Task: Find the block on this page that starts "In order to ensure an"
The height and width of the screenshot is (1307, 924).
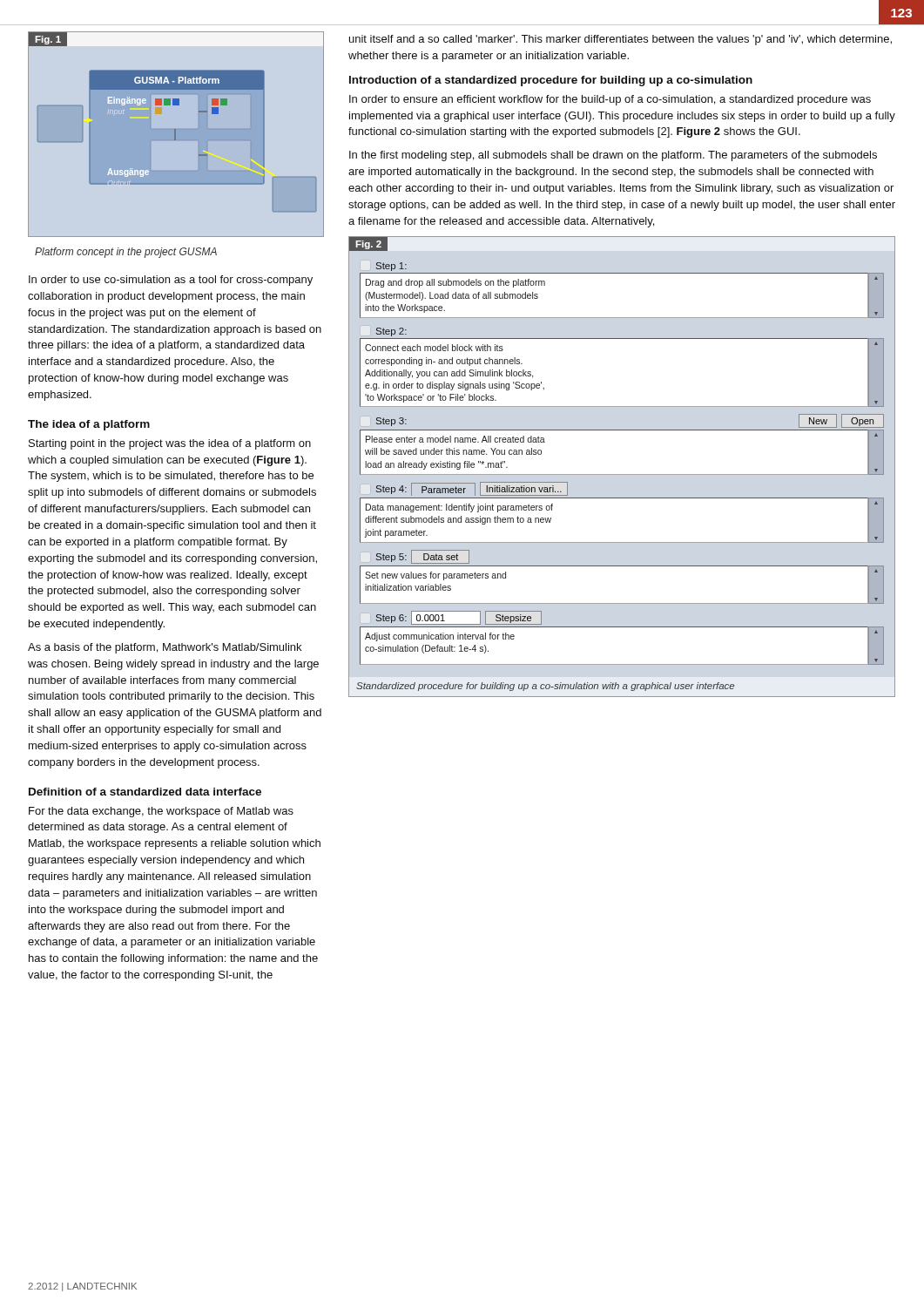Action: coord(622,115)
